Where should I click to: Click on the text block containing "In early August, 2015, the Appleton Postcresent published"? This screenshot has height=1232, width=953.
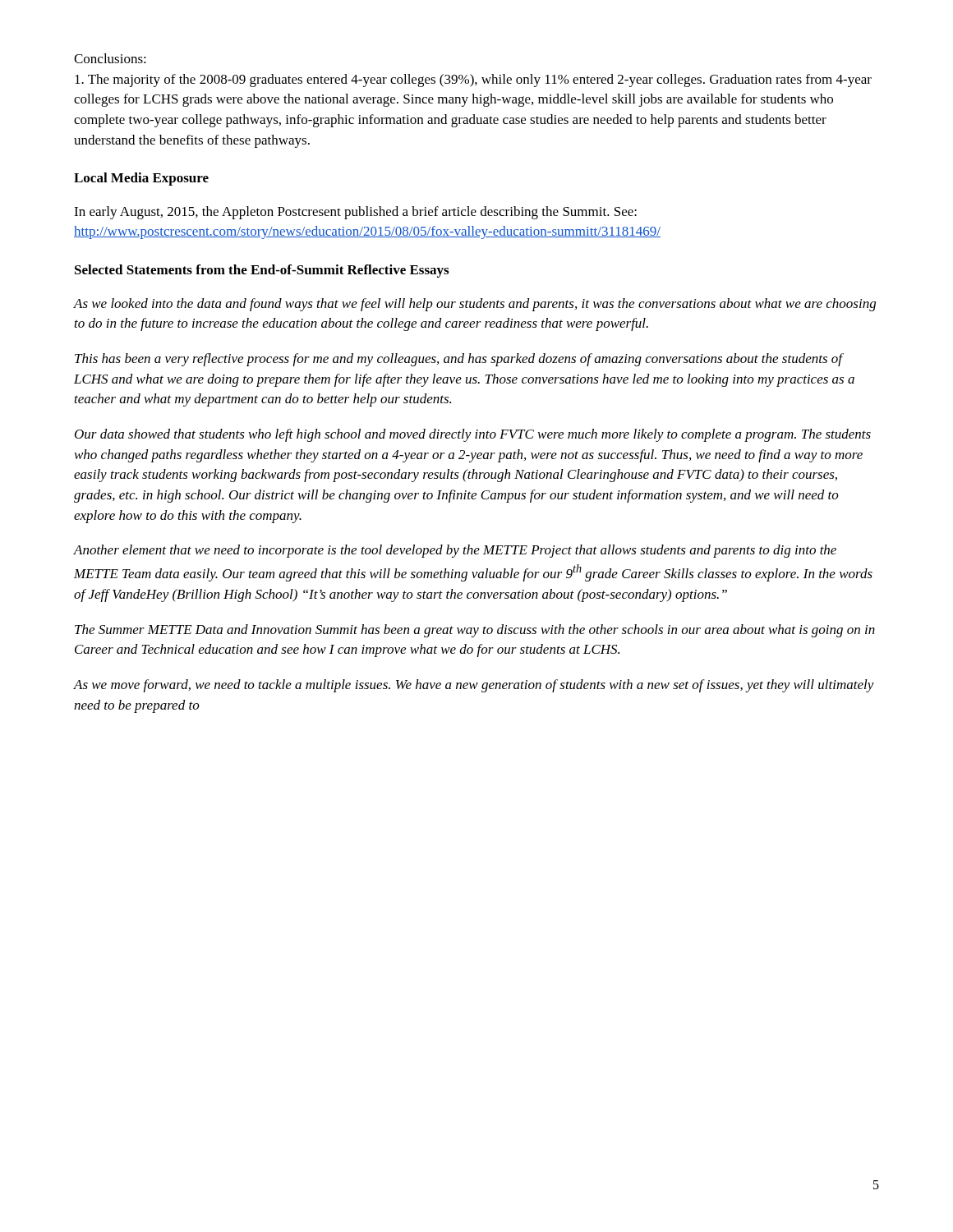[476, 222]
